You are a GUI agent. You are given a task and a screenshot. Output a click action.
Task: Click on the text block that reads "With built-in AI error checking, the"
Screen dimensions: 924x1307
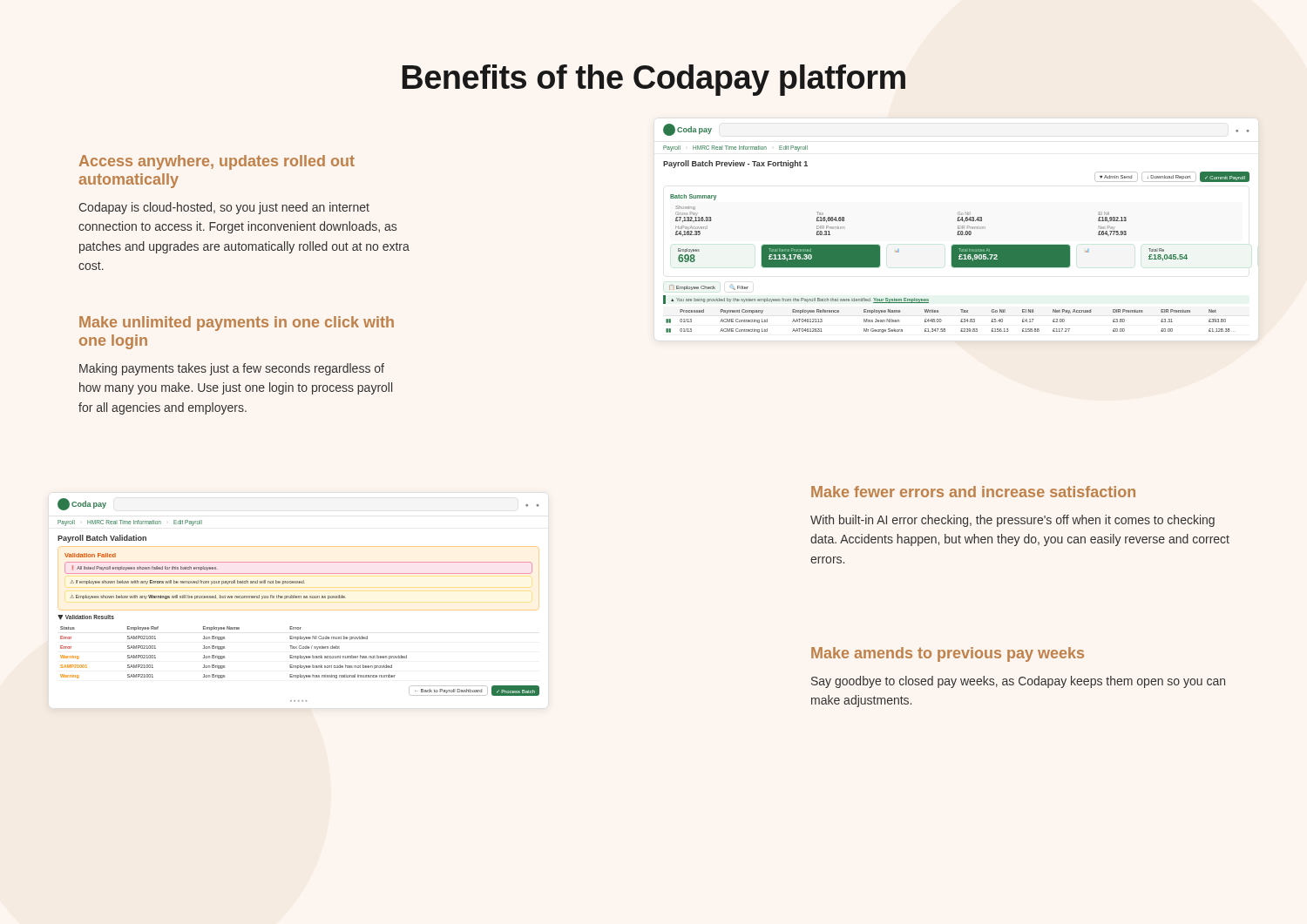tap(1020, 539)
